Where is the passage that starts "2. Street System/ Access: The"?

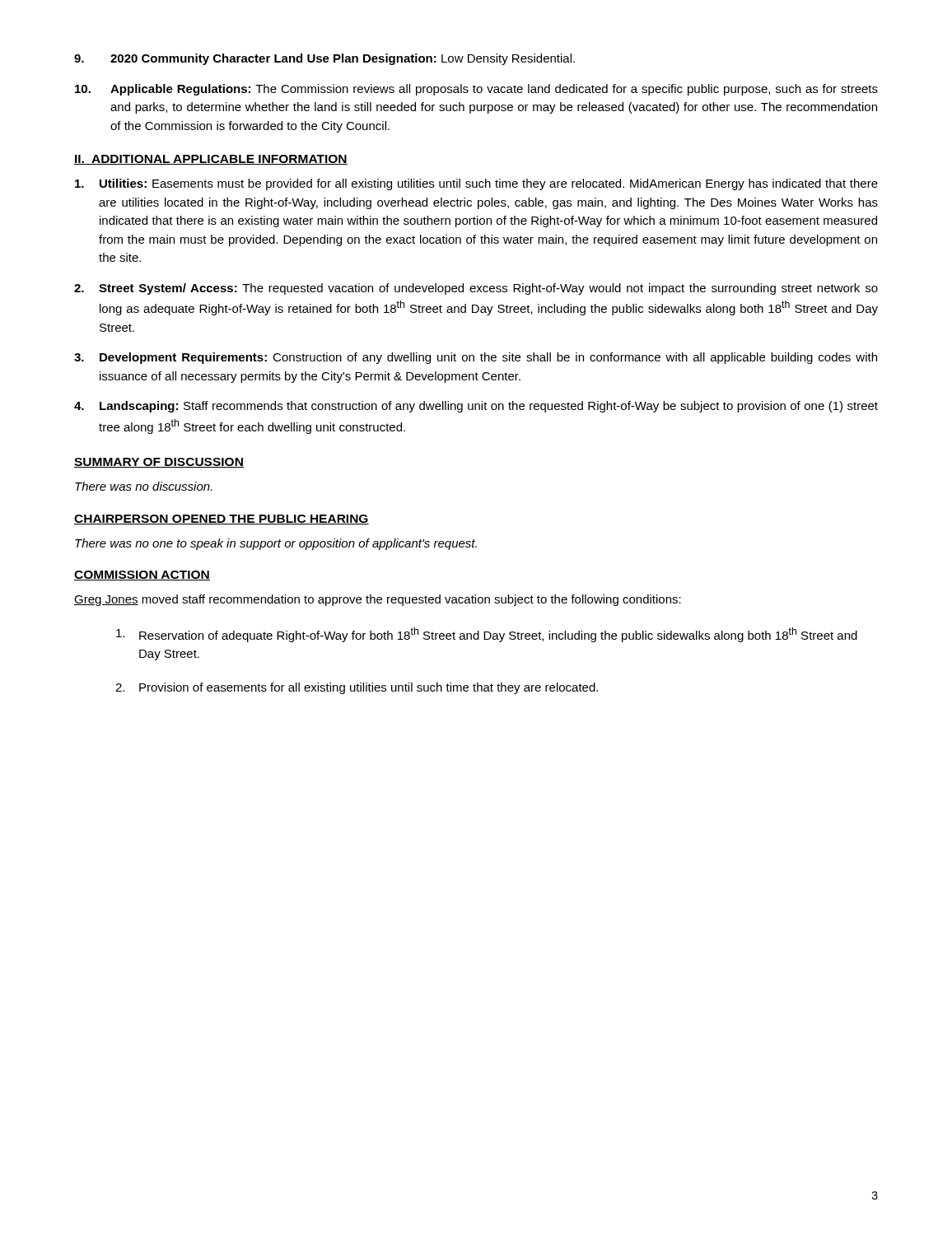[476, 308]
